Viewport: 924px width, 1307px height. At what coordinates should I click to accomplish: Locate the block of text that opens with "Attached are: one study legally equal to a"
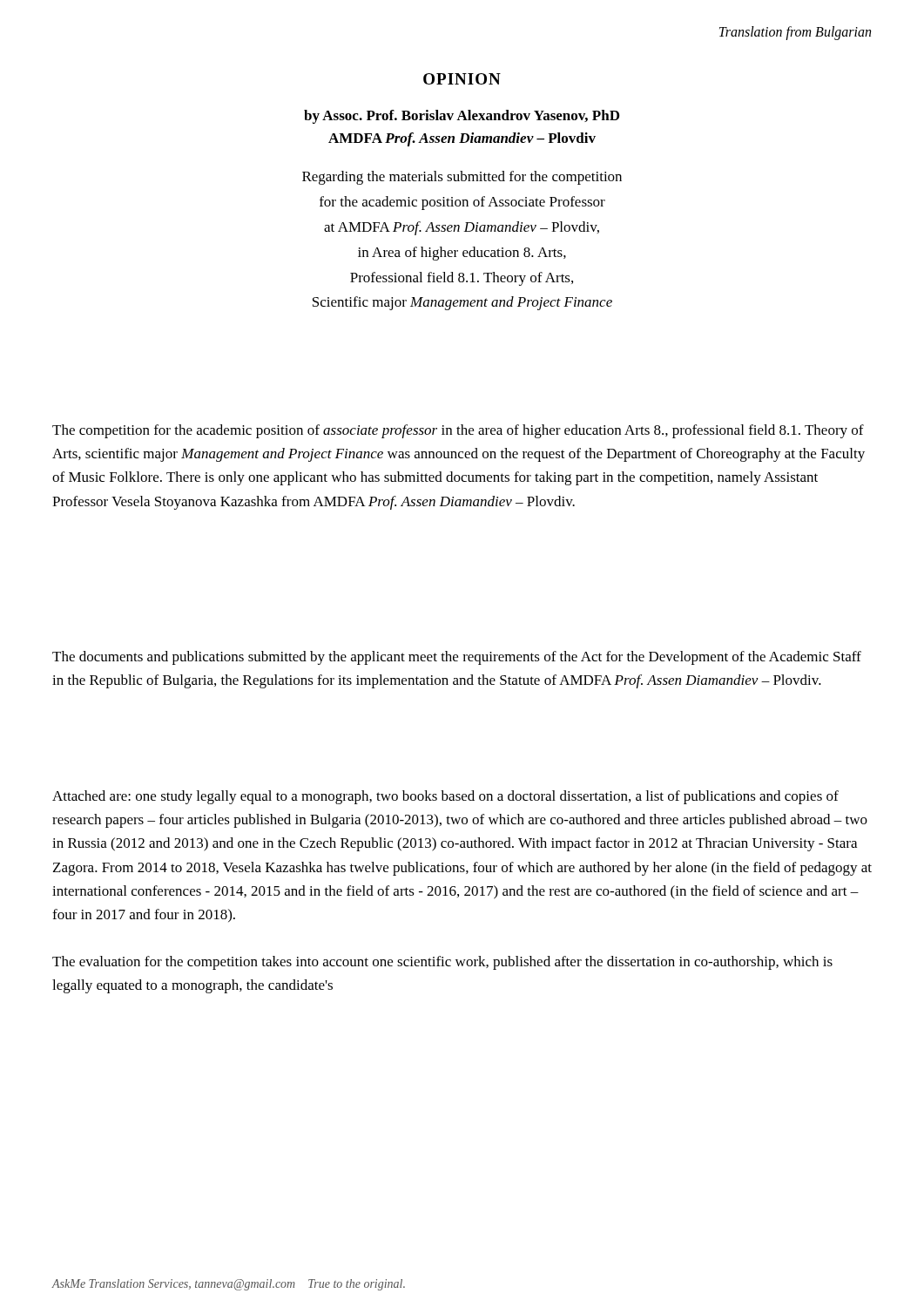(462, 855)
